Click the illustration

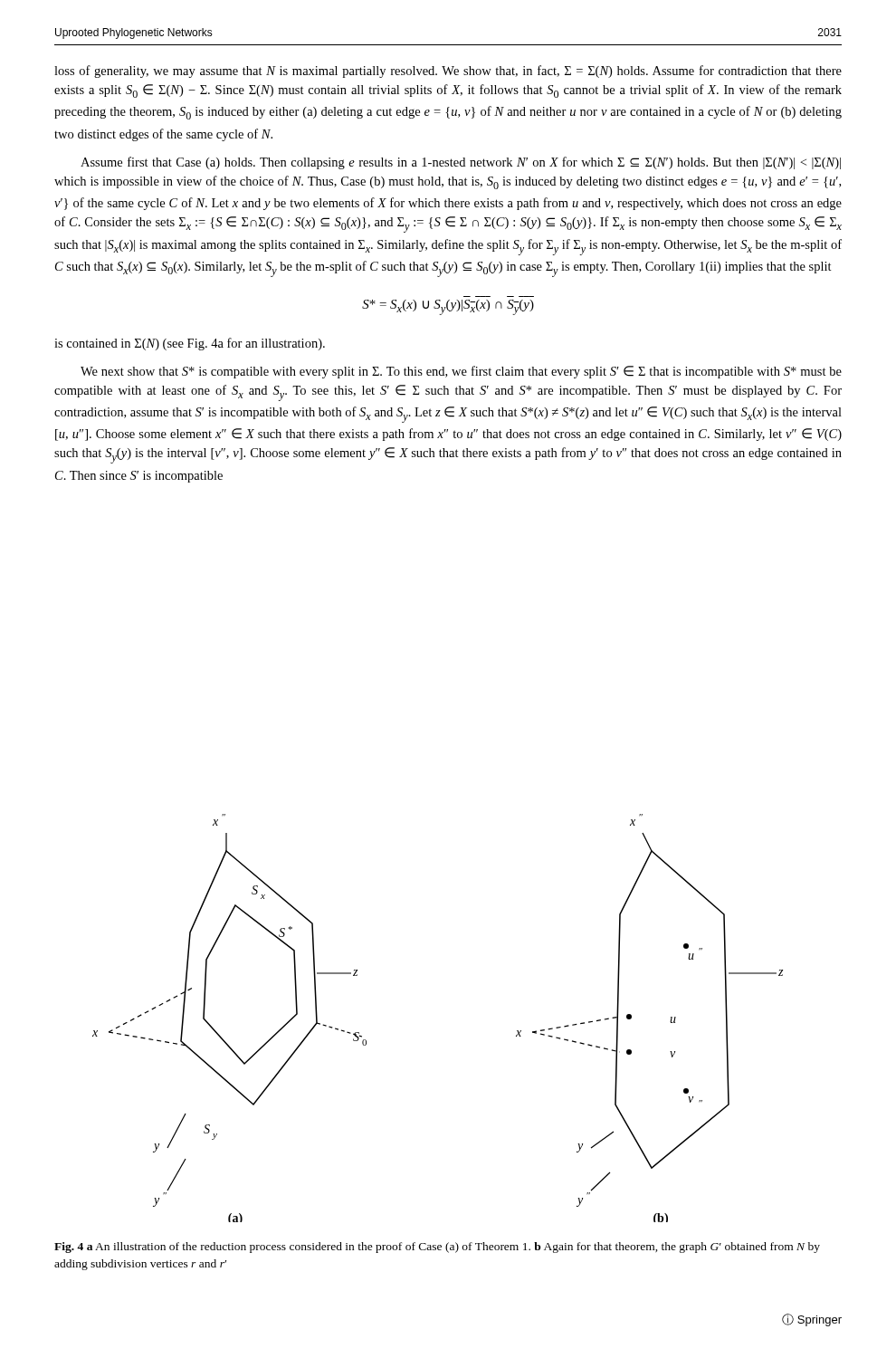(448, 1003)
